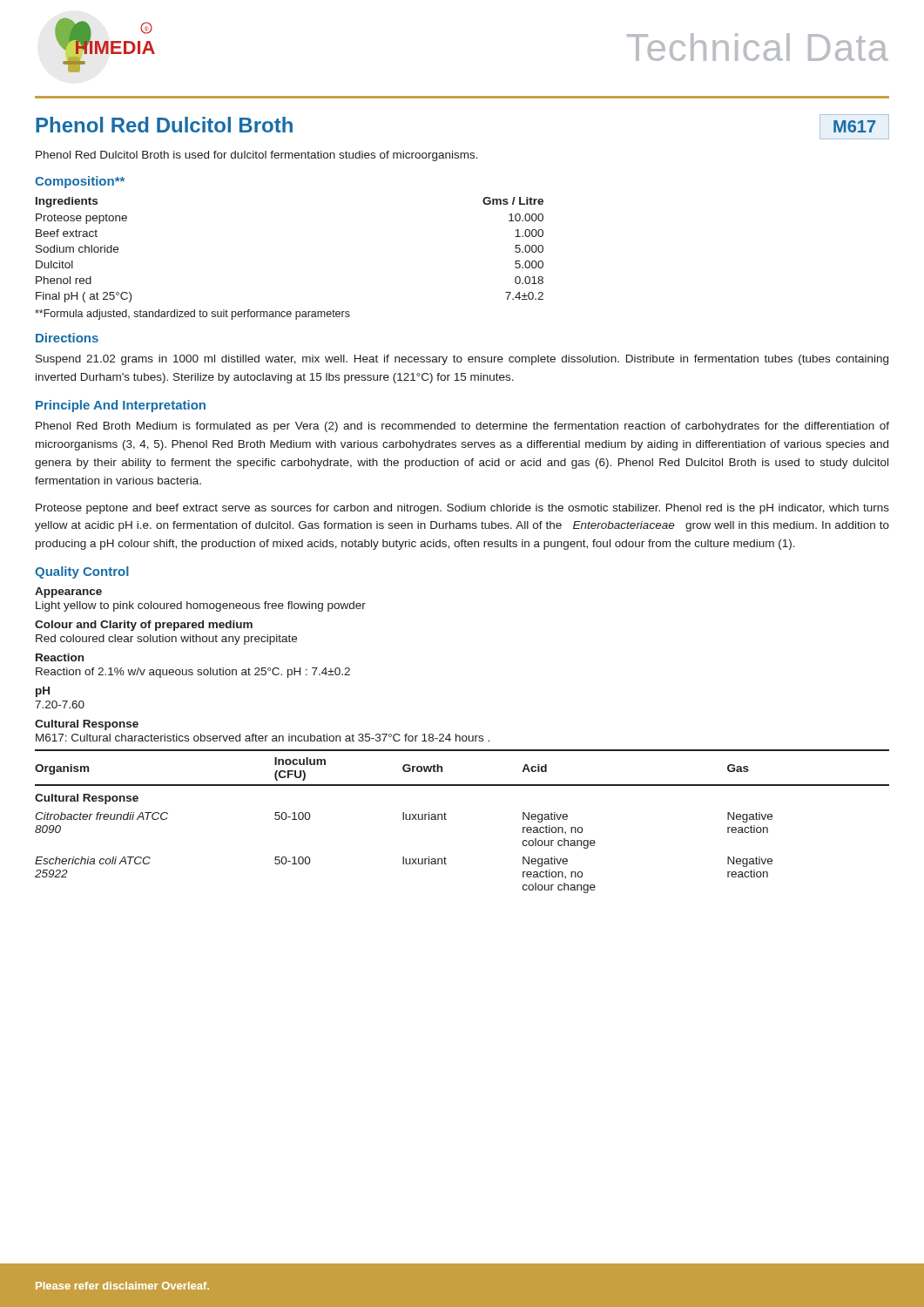Locate the table with the text "Proteose peptone"

click(462, 249)
